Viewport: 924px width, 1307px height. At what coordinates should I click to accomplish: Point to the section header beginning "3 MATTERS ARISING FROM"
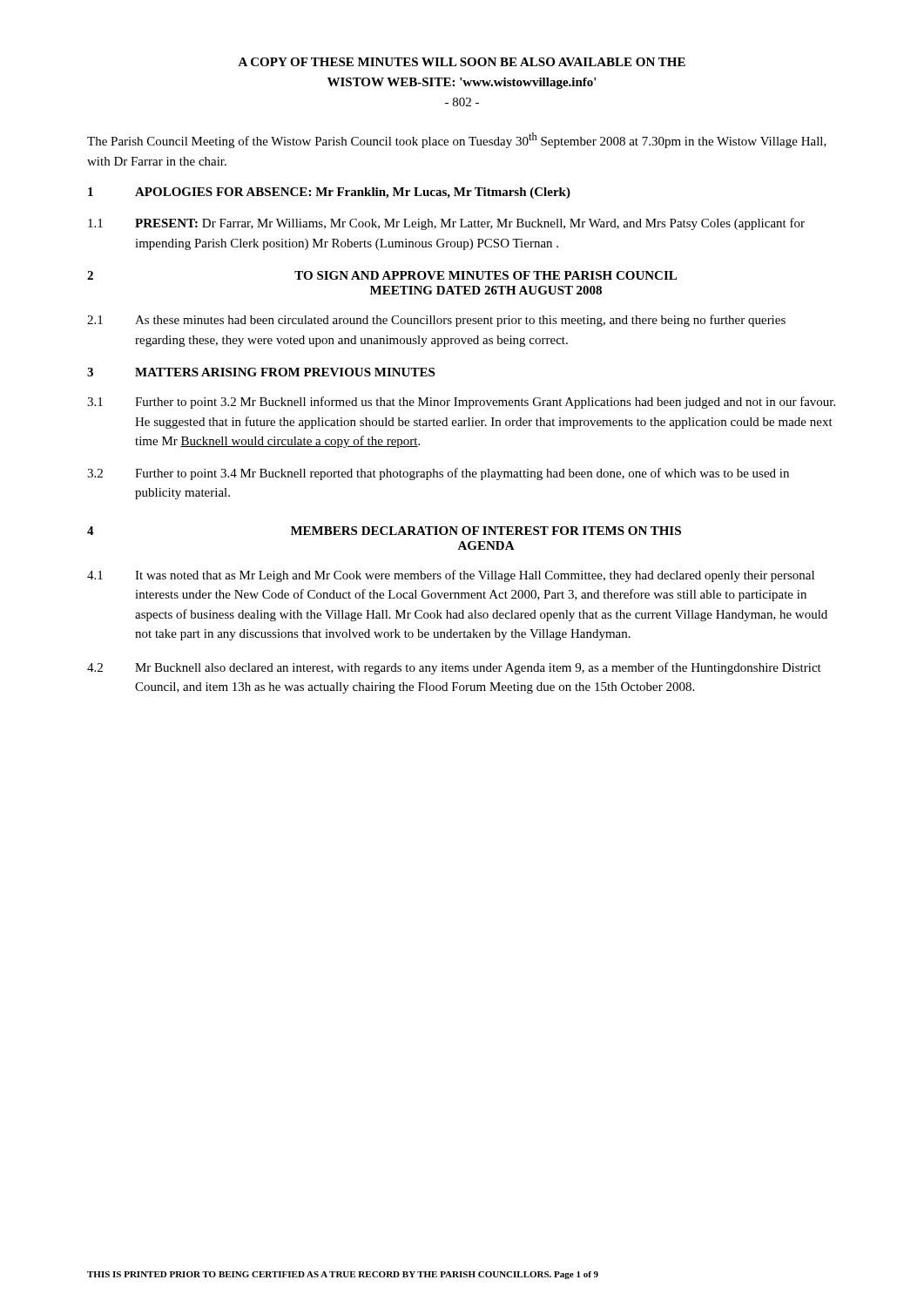click(261, 372)
